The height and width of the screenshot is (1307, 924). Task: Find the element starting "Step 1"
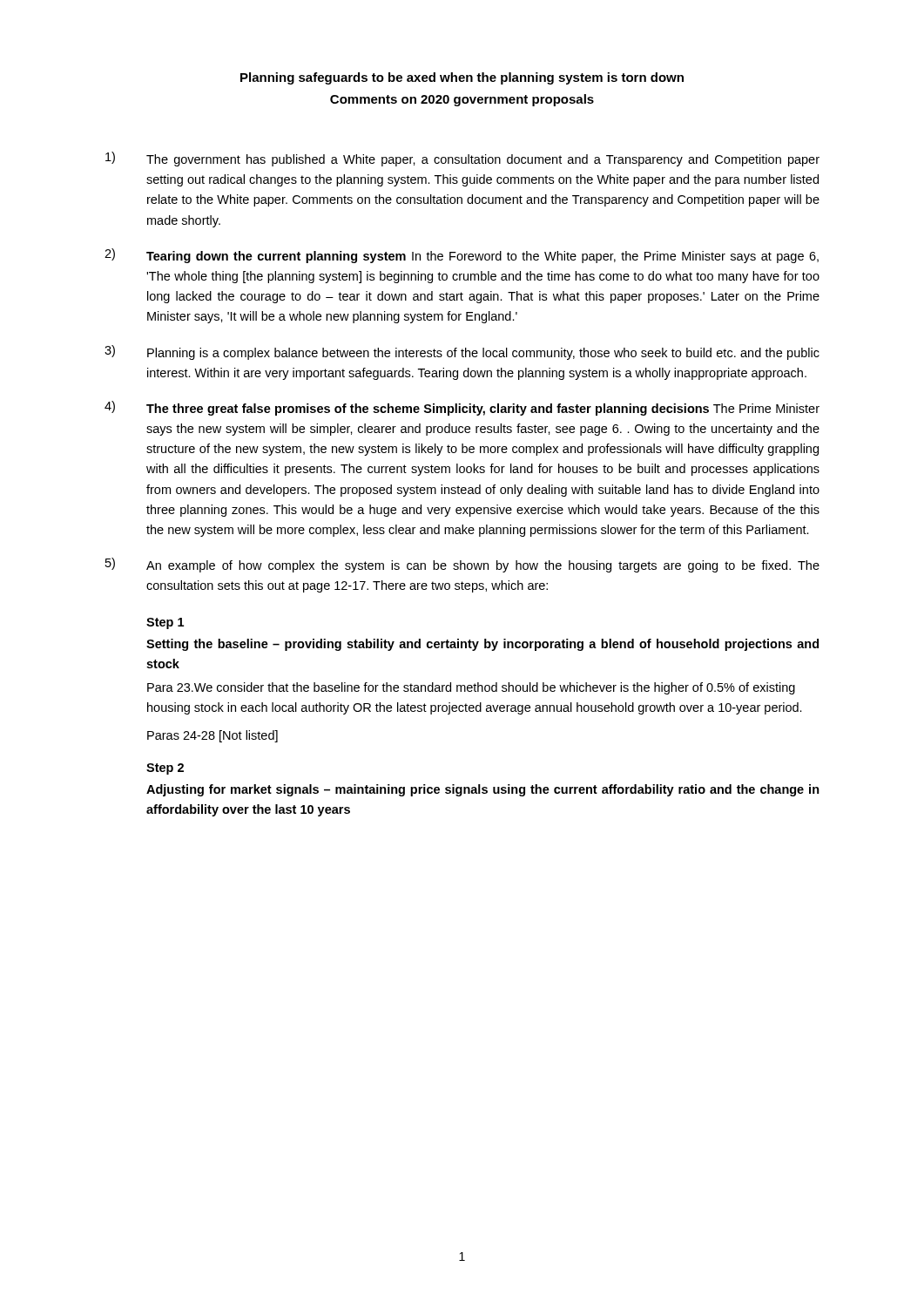point(165,622)
